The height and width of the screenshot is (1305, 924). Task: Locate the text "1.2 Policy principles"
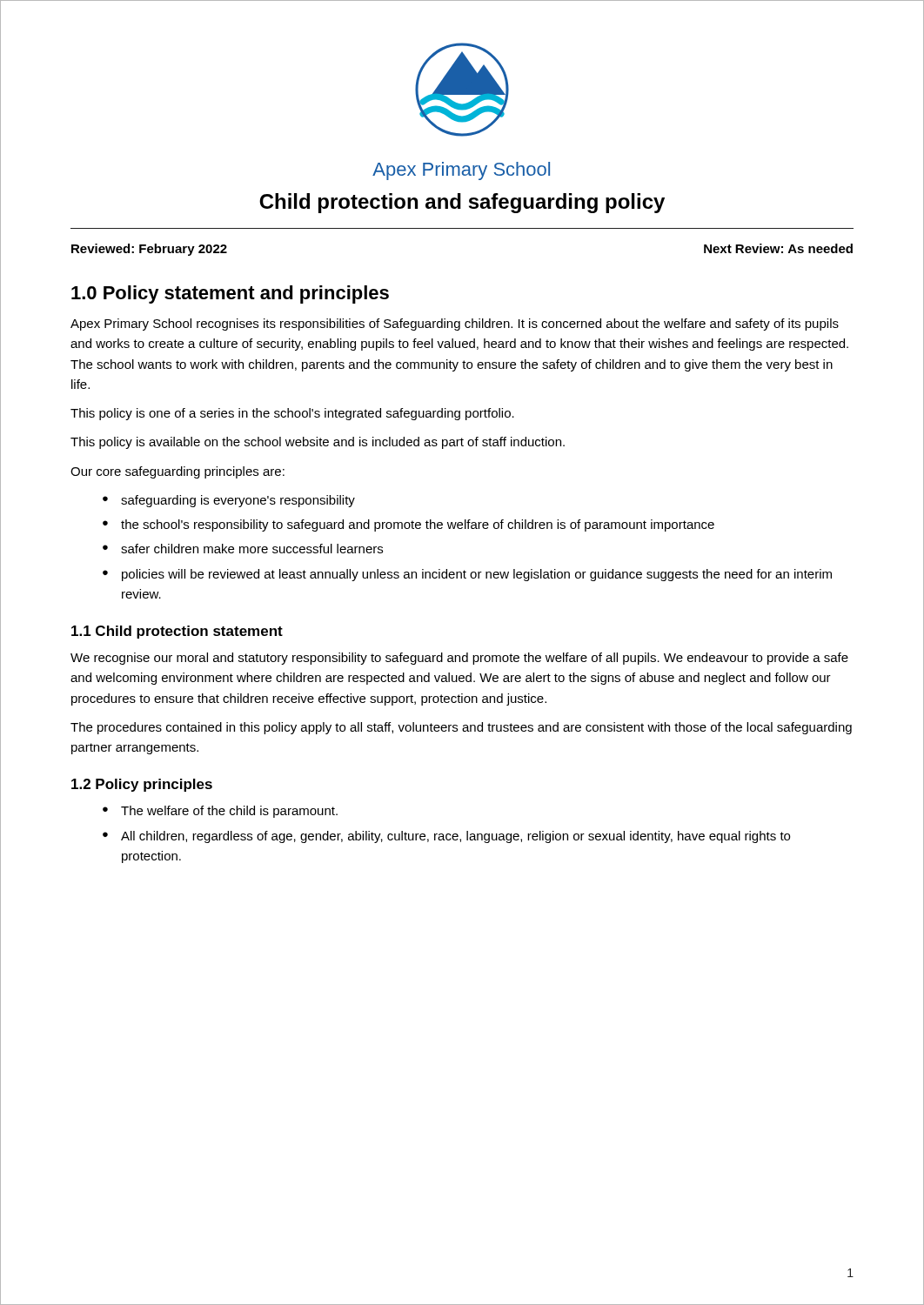coord(142,785)
